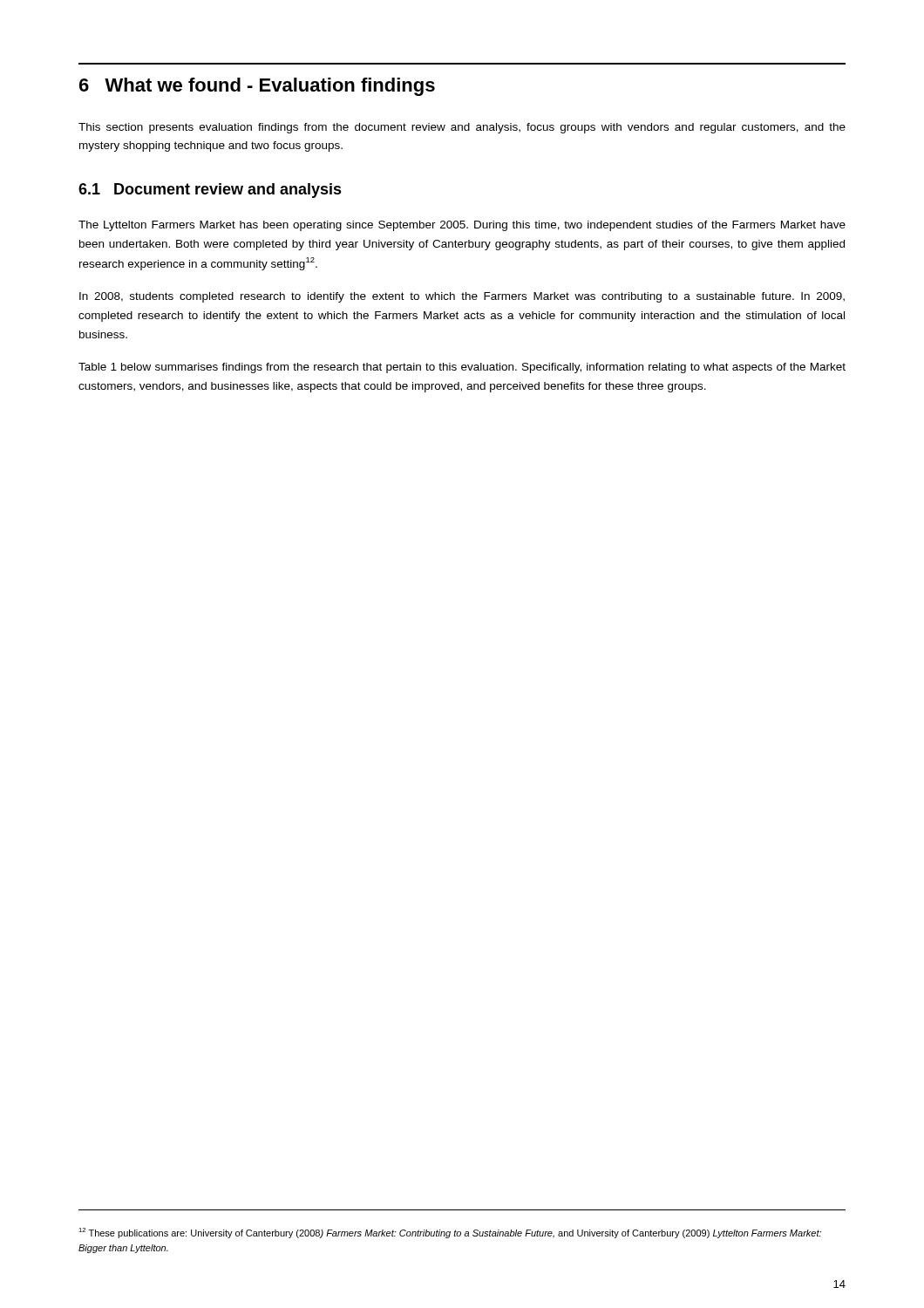Locate the passage starting "6 What we found - Evaluation"
Image resolution: width=924 pixels, height=1308 pixels.
(257, 87)
